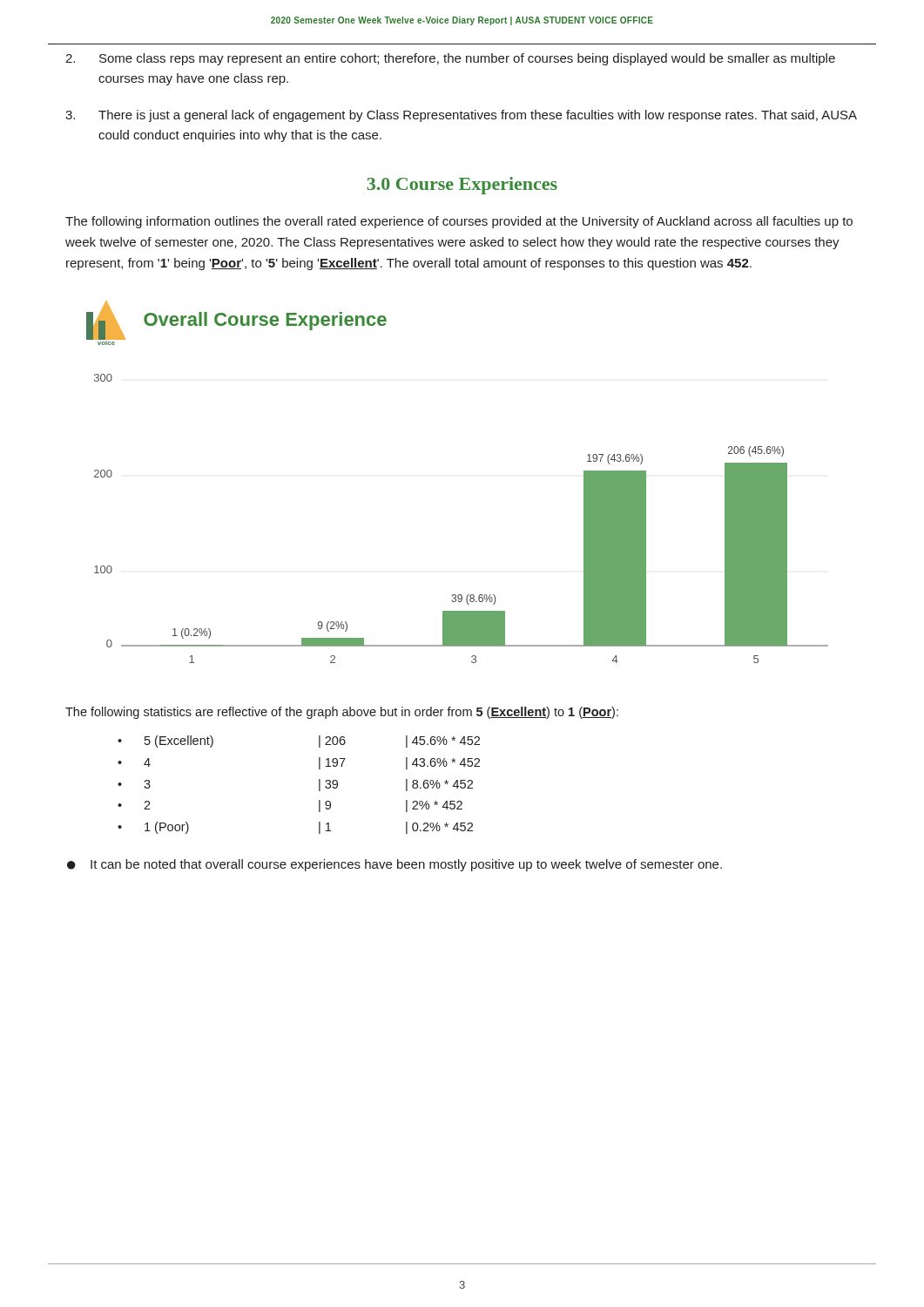Navigate to the region starting "The following statistics are reflective of the graph"
This screenshot has height=1307, width=924.
342,712
